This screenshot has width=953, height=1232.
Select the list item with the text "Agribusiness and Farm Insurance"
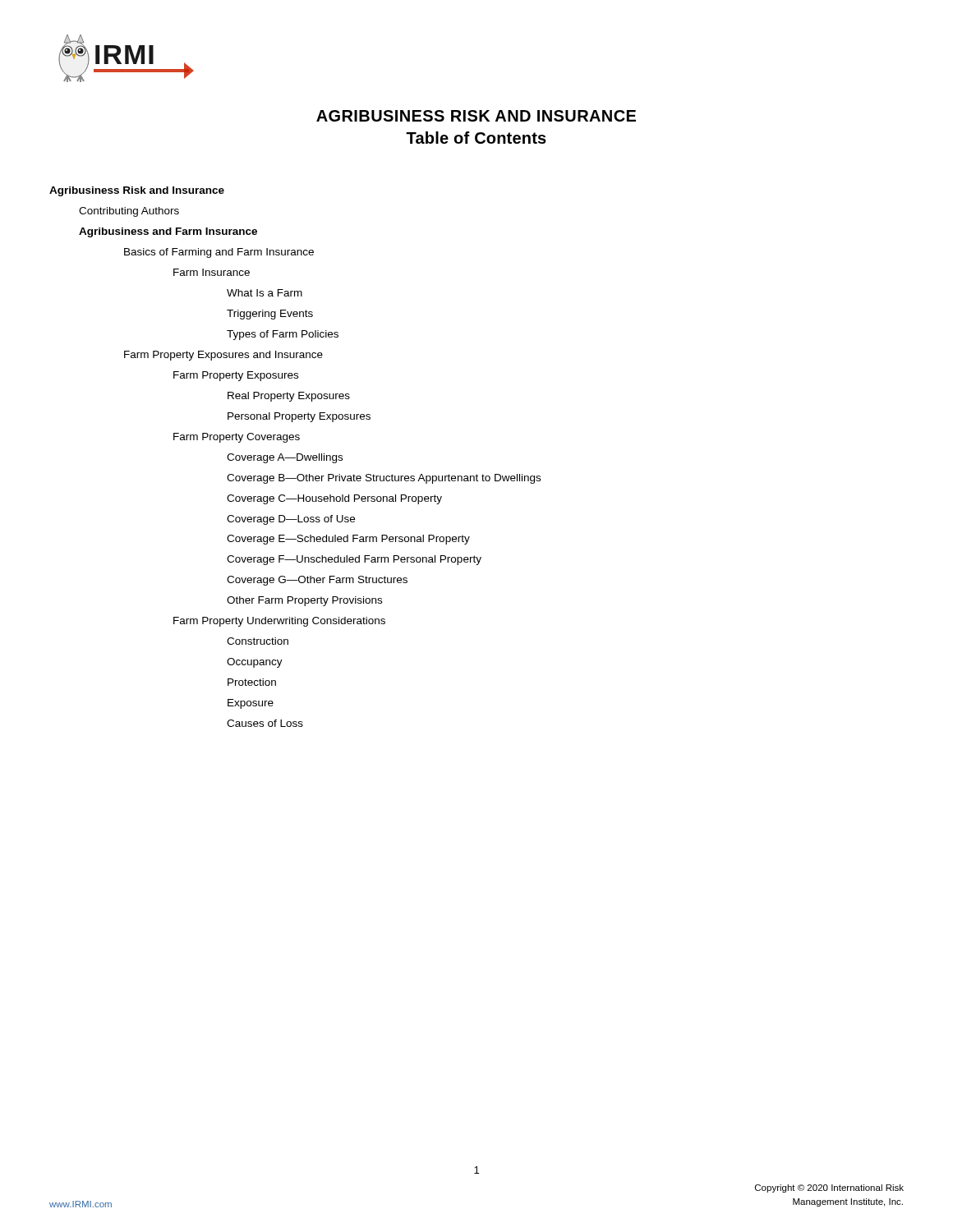[x=168, y=231]
